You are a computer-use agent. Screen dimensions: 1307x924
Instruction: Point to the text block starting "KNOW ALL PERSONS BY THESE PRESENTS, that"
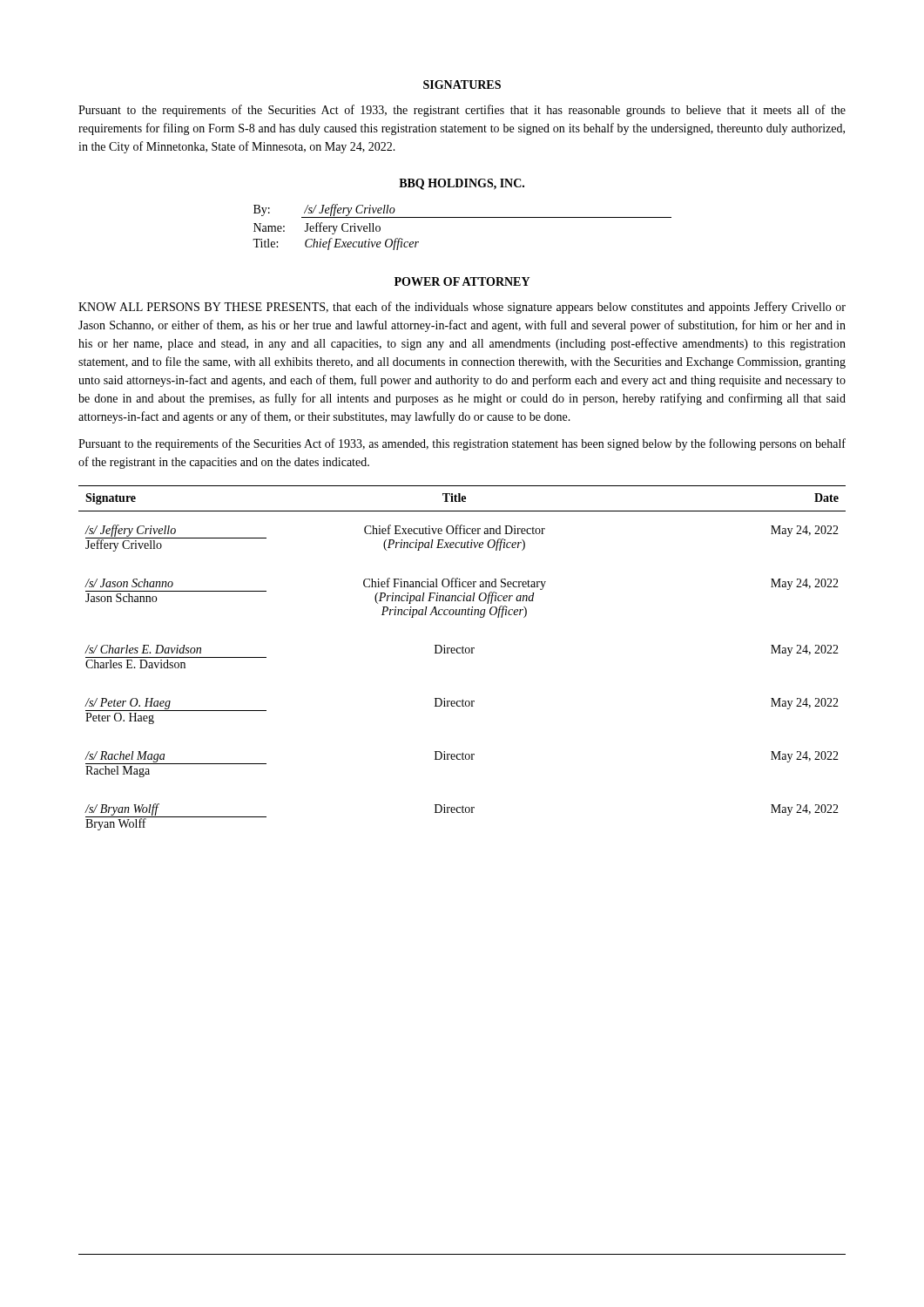[x=462, y=362]
